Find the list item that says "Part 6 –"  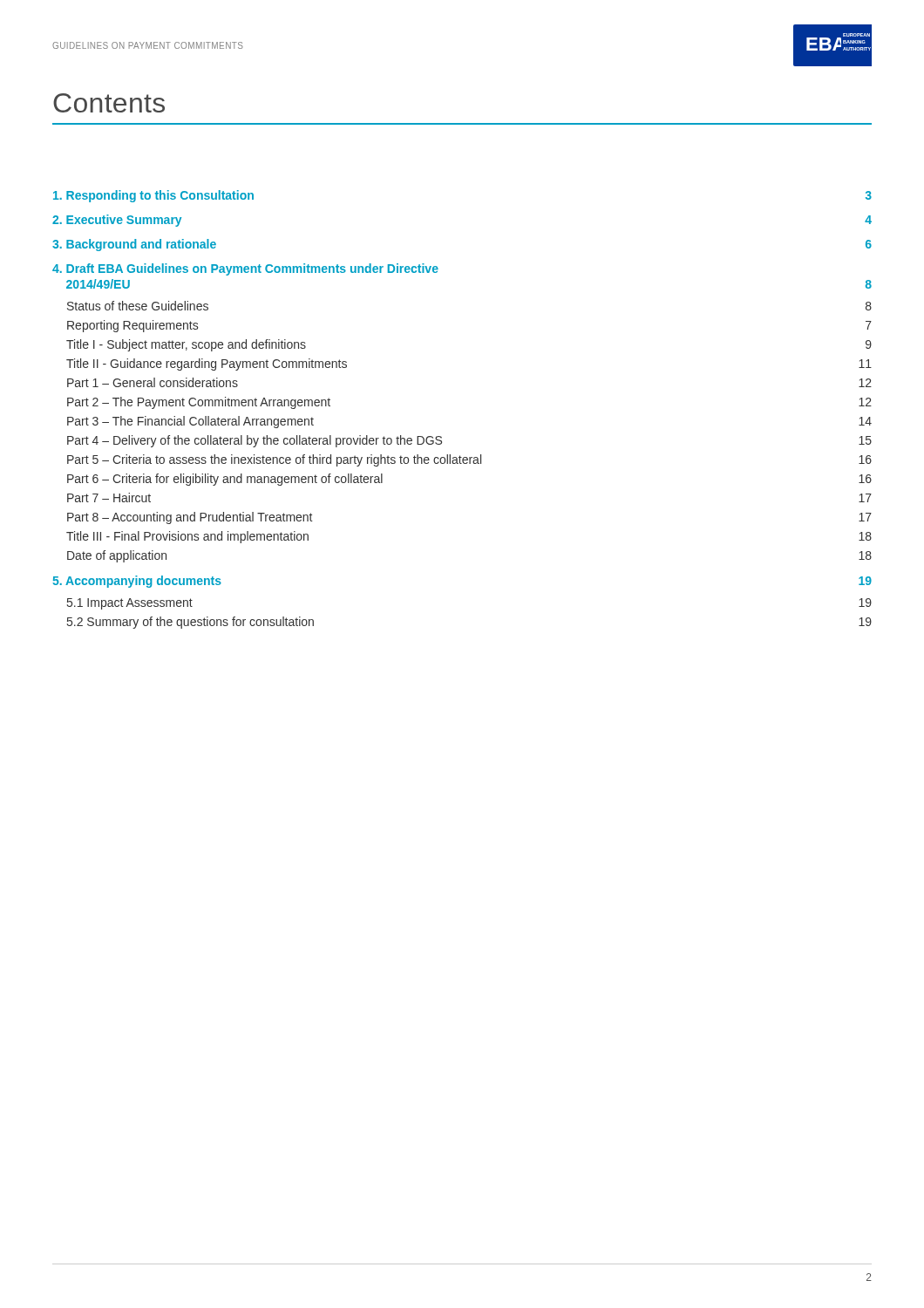tap(228, 479)
